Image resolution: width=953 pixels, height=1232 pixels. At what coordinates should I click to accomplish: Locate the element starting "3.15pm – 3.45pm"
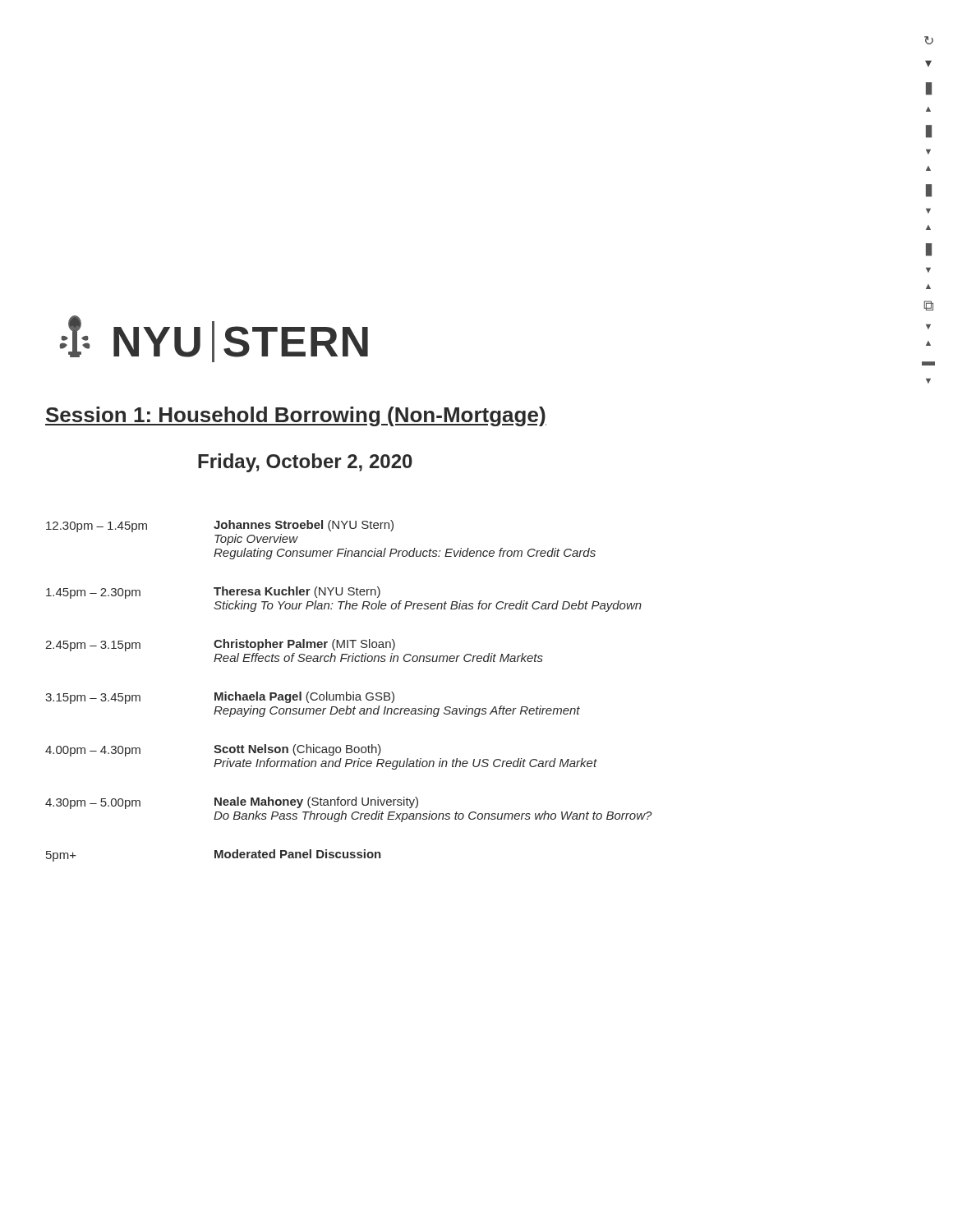[x=312, y=703]
